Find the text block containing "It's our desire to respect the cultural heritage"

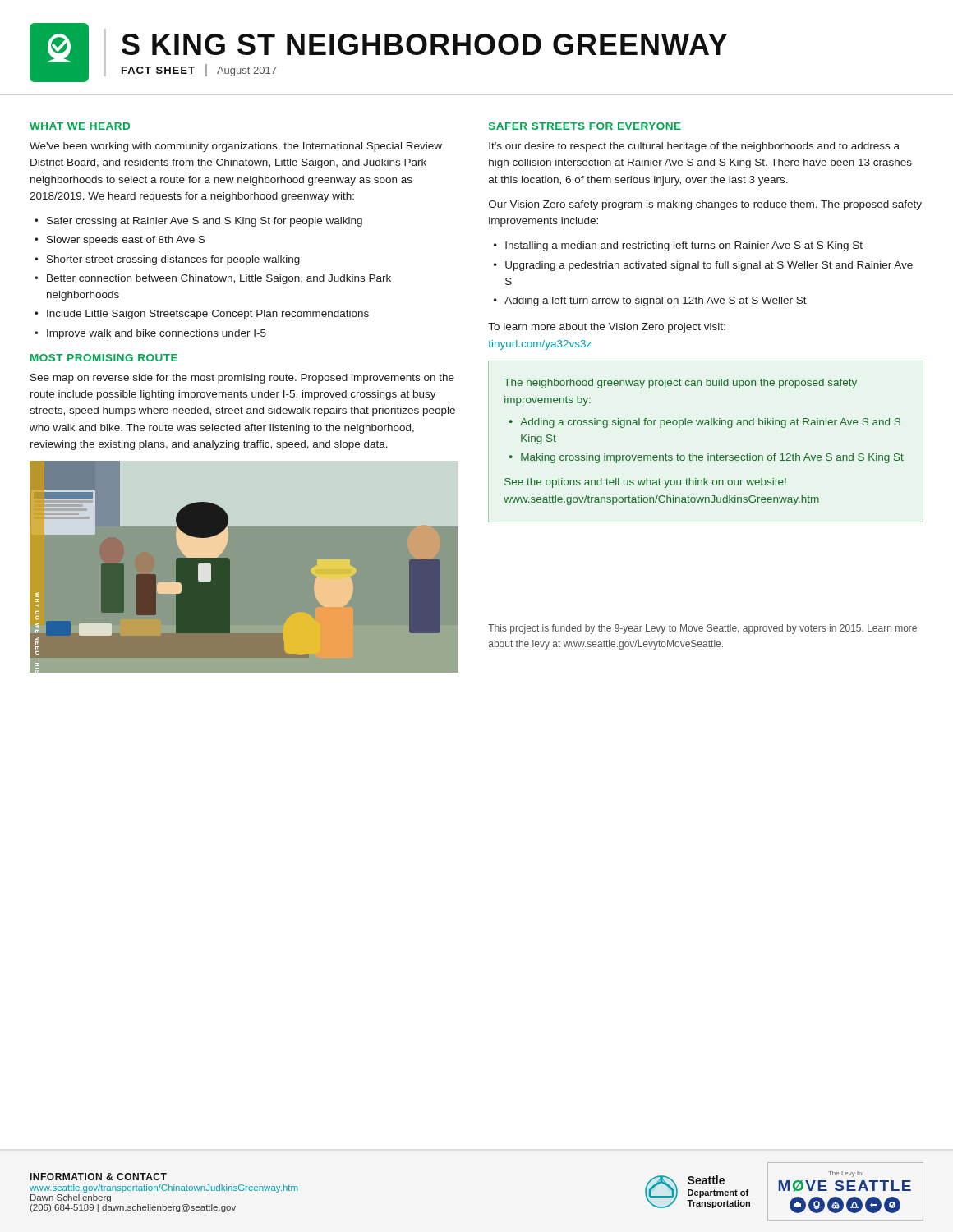(x=700, y=162)
